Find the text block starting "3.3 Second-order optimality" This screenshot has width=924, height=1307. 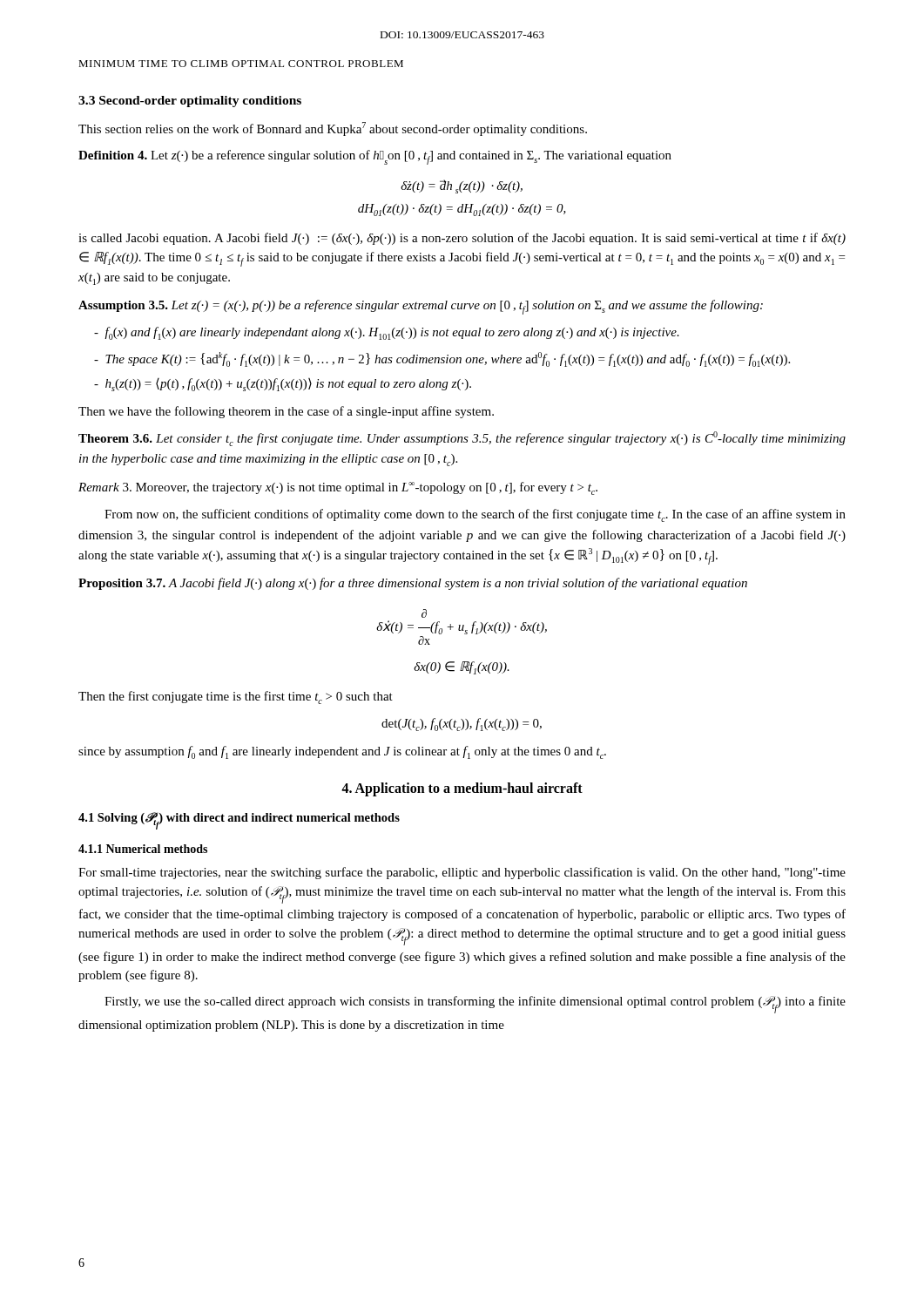tap(190, 100)
